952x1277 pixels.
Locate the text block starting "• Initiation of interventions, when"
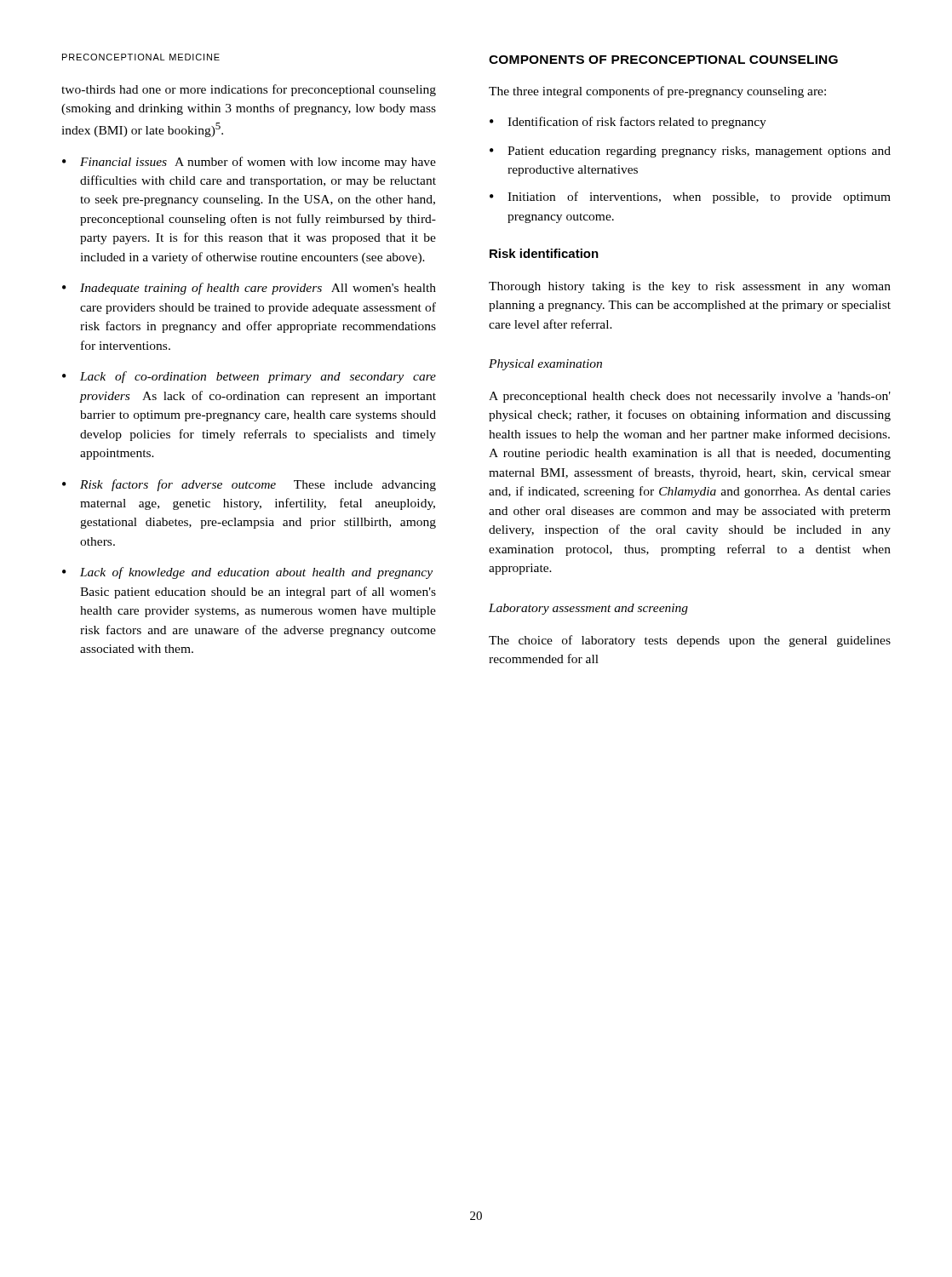click(x=690, y=207)
